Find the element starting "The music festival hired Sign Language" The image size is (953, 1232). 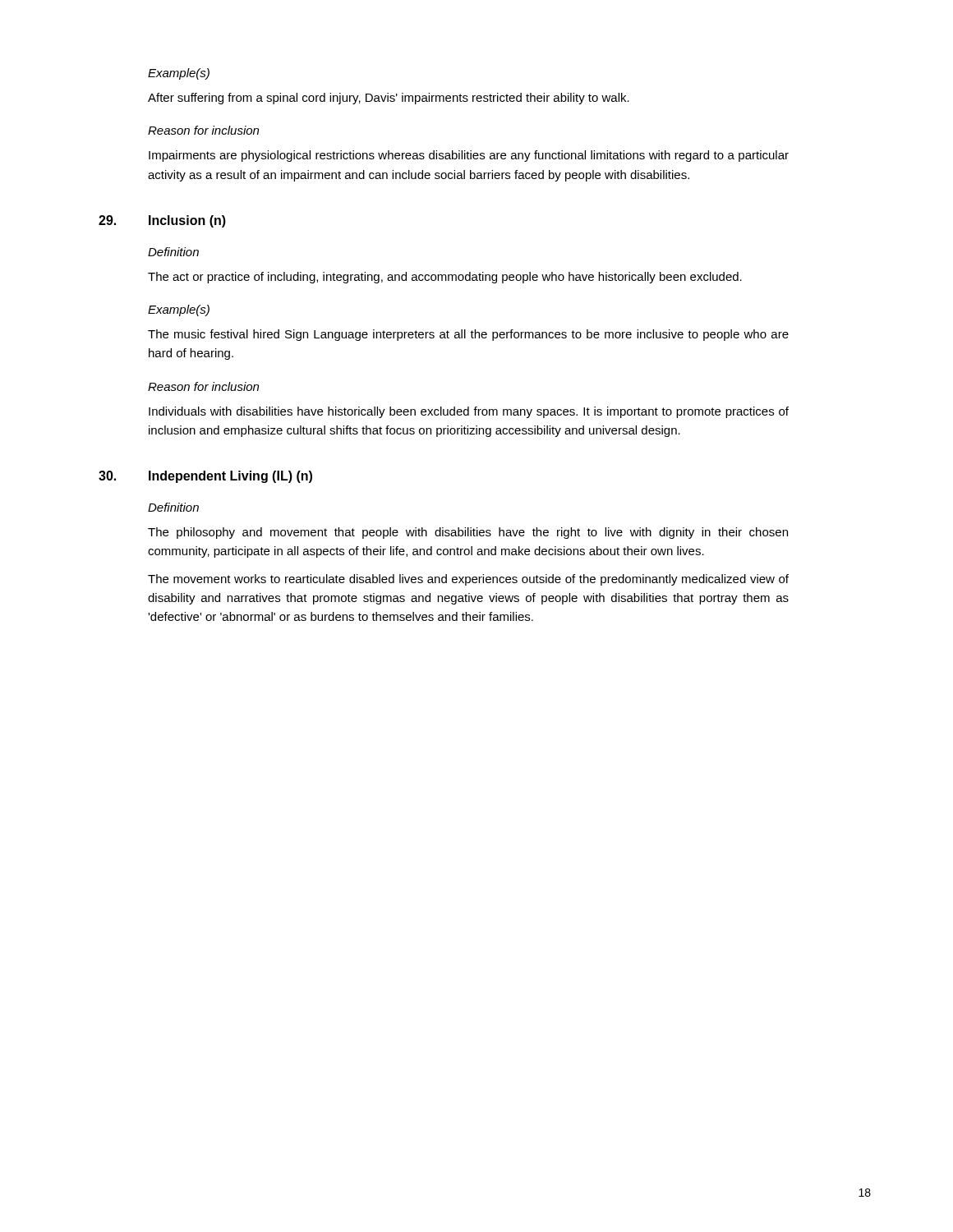pos(468,343)
